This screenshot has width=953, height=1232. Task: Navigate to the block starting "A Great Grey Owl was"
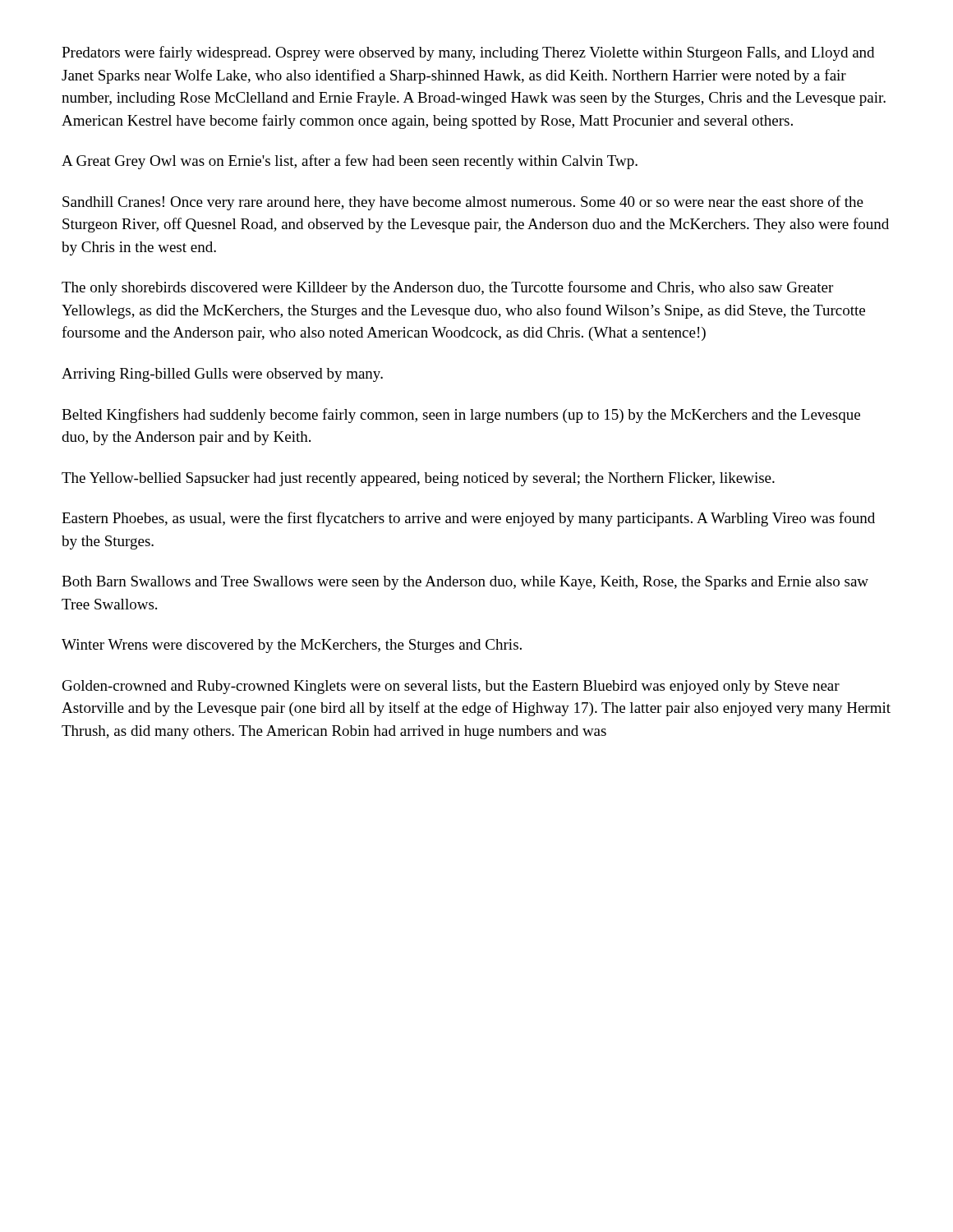(x=350, y=161)
